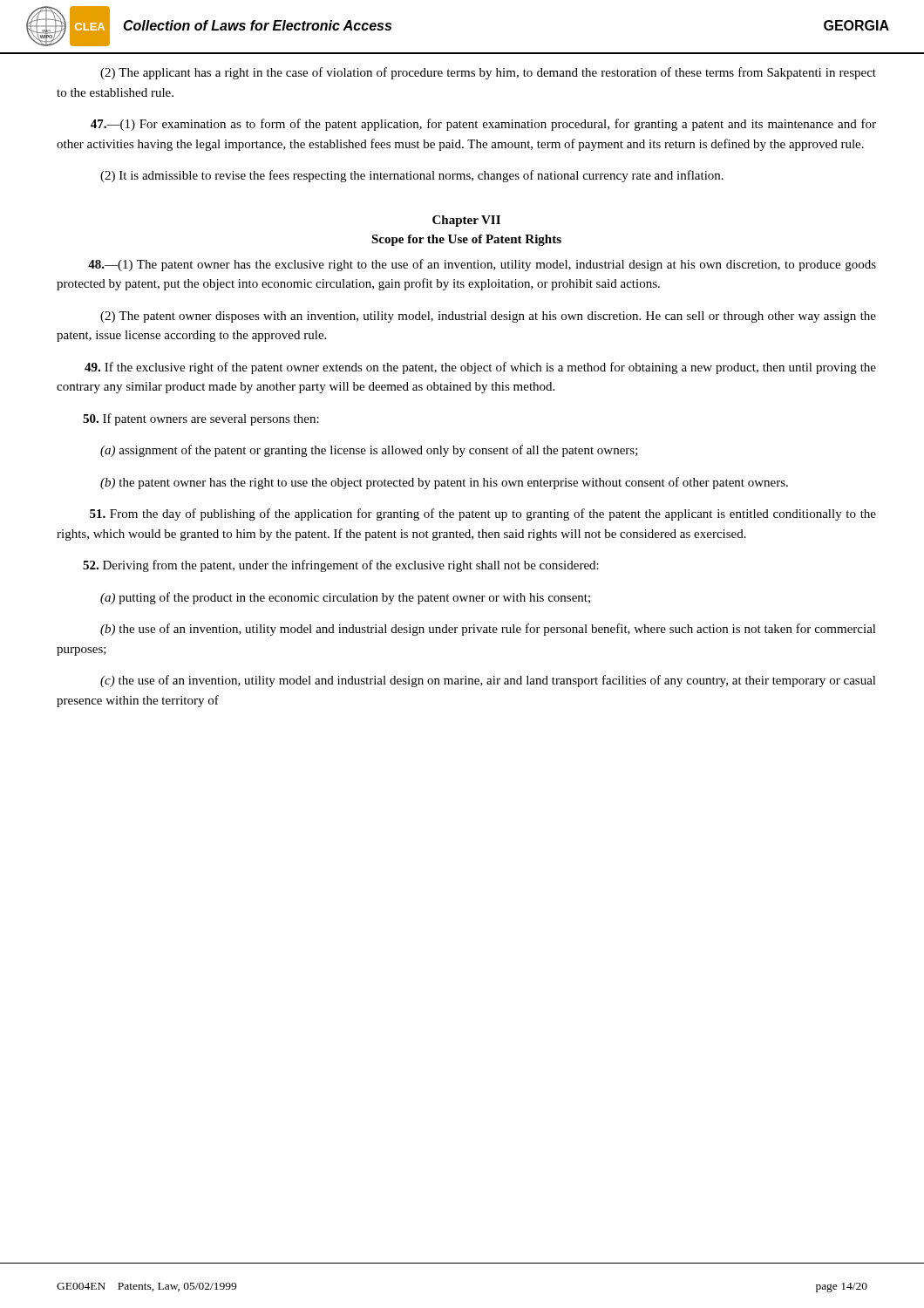The width and height of the screenshot is (924, 1308).
Task: Click the passage that begins "(b) the patent owner"
Action: (x=444, y=482)
